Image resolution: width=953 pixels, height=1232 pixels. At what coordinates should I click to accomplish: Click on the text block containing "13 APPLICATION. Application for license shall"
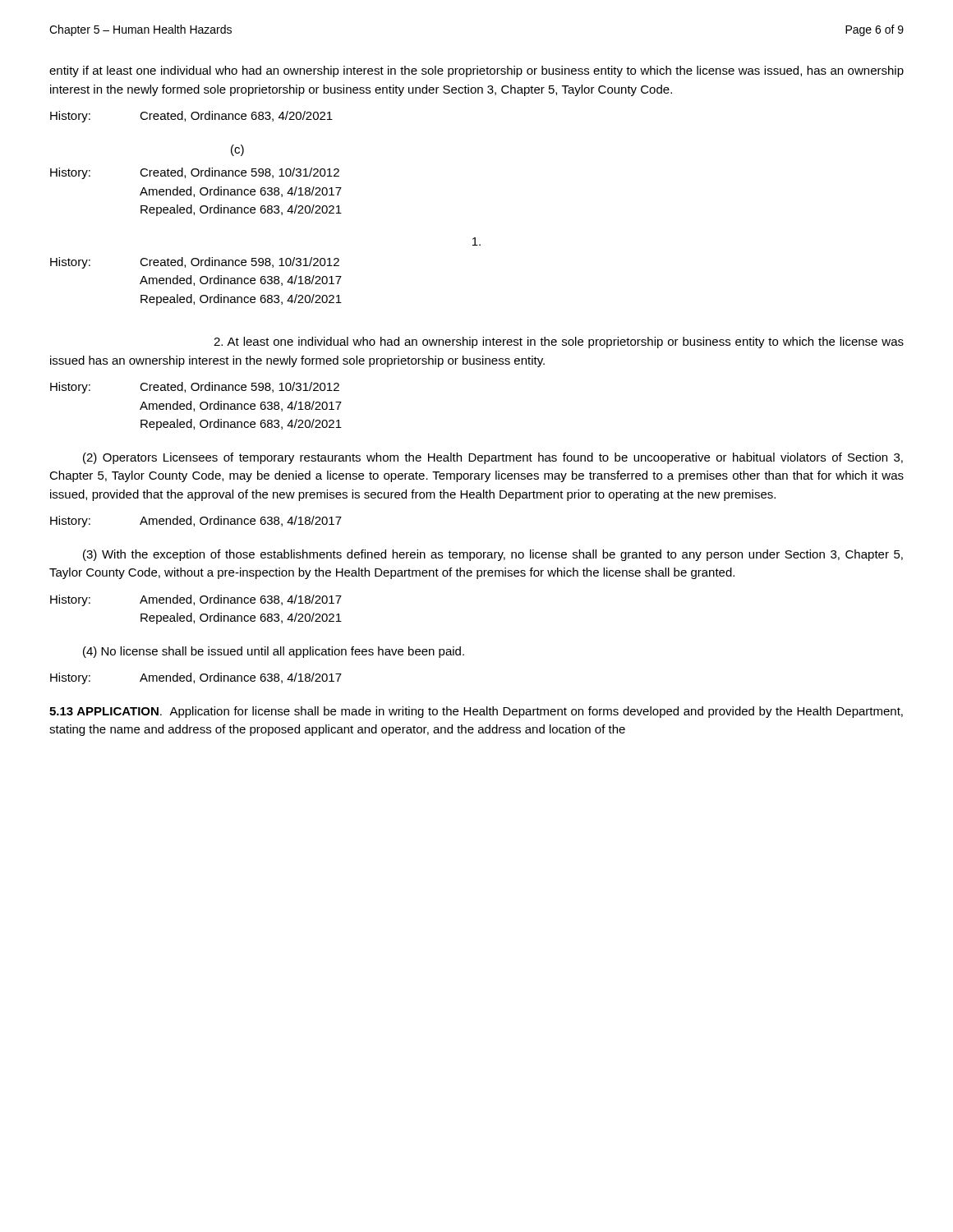[476, 720]
